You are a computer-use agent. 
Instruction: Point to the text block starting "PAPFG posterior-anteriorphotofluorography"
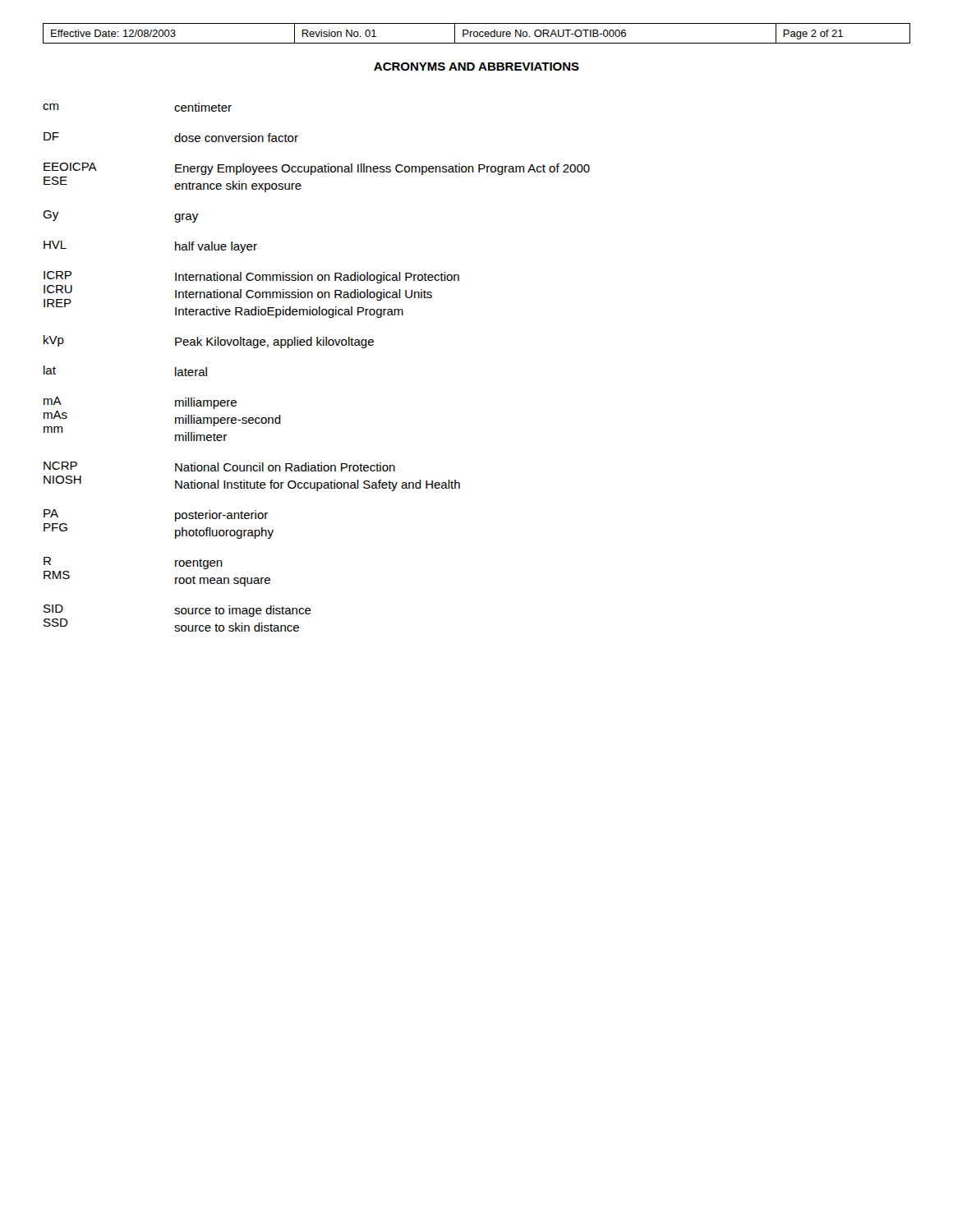click(51, 515)
